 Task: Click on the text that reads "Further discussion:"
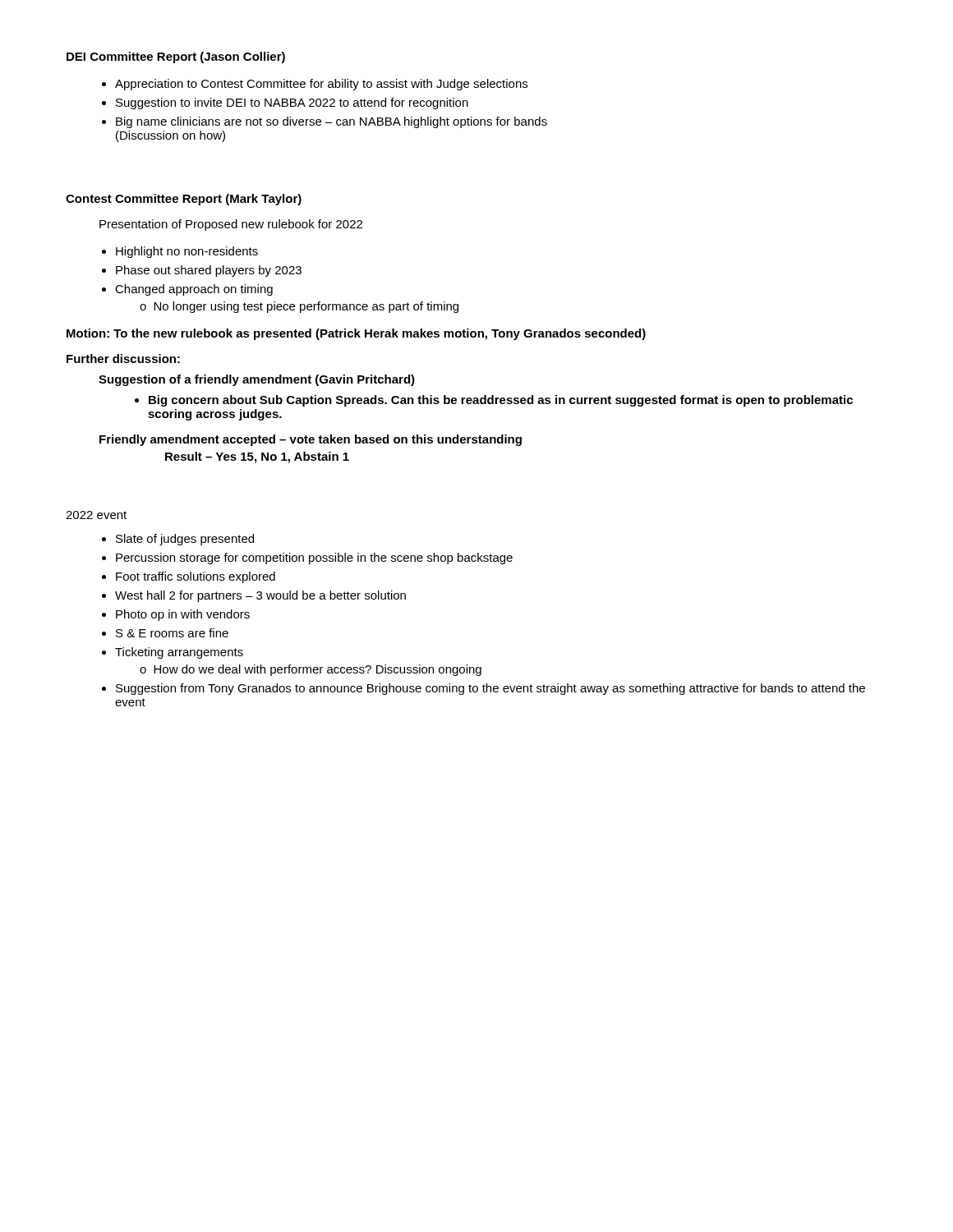(123, 359)
